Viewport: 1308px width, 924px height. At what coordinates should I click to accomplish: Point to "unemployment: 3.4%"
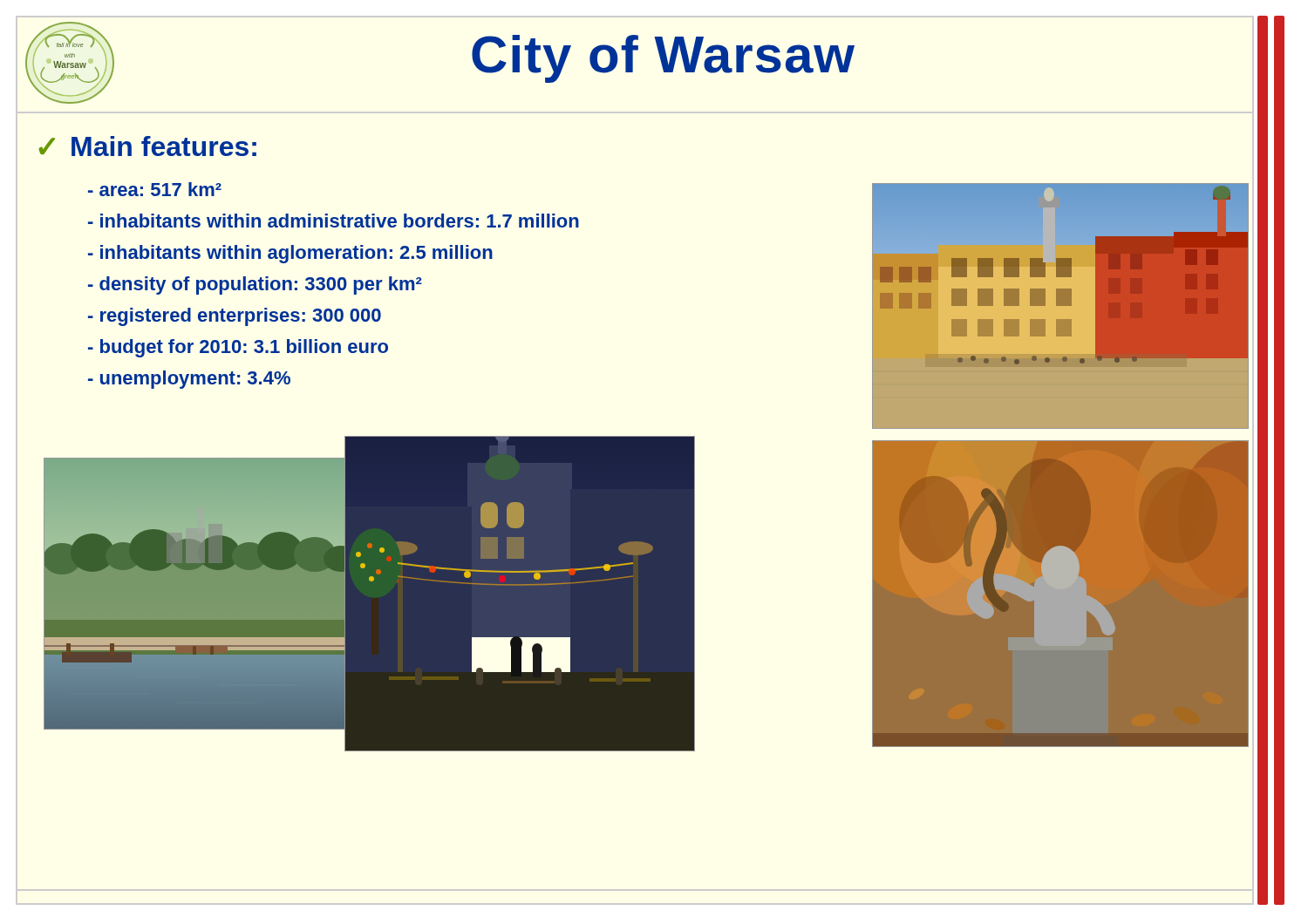point(189,378)
